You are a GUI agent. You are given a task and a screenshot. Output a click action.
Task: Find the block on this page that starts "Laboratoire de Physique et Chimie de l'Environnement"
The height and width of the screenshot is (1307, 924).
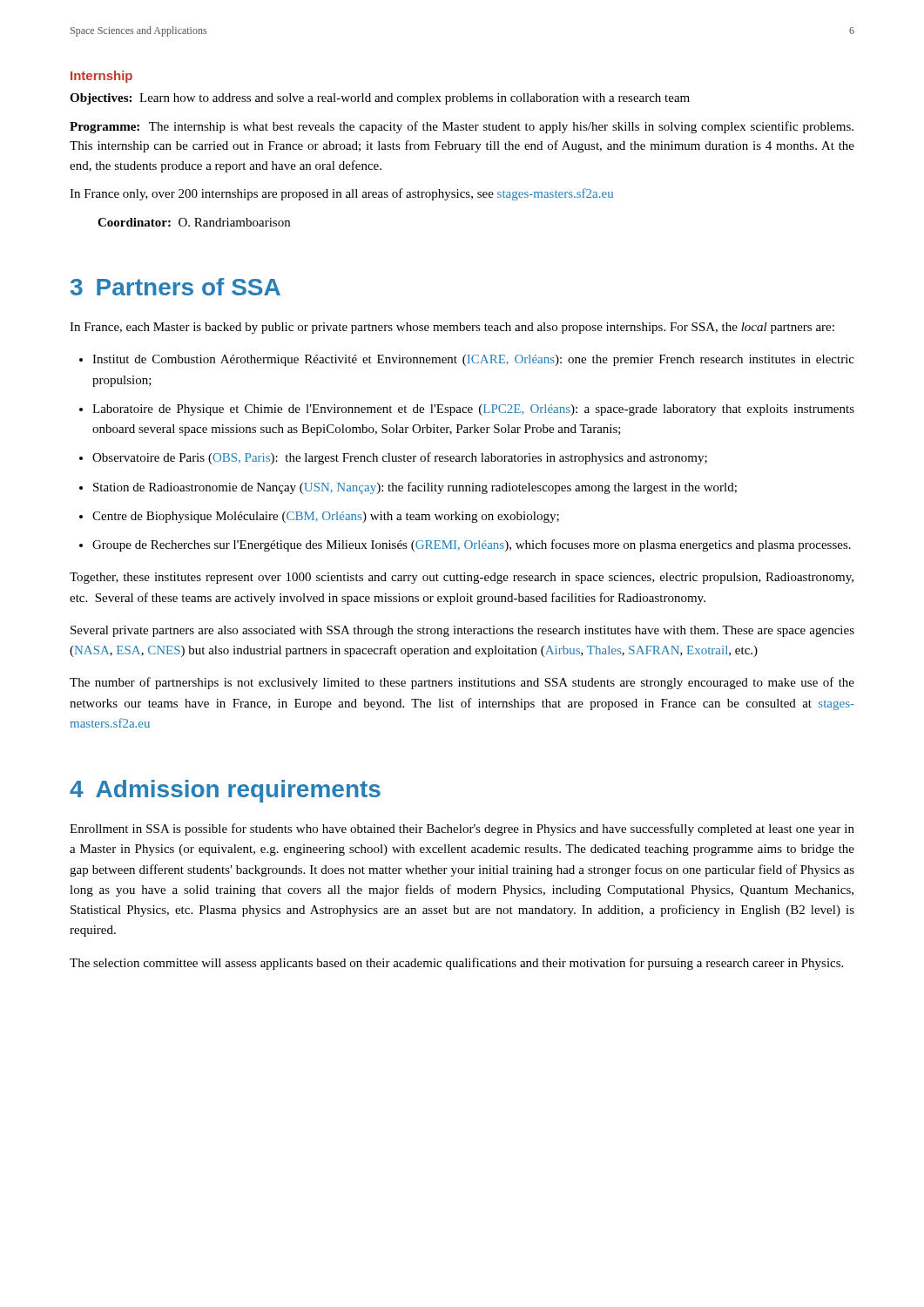(x=473, y=419)
